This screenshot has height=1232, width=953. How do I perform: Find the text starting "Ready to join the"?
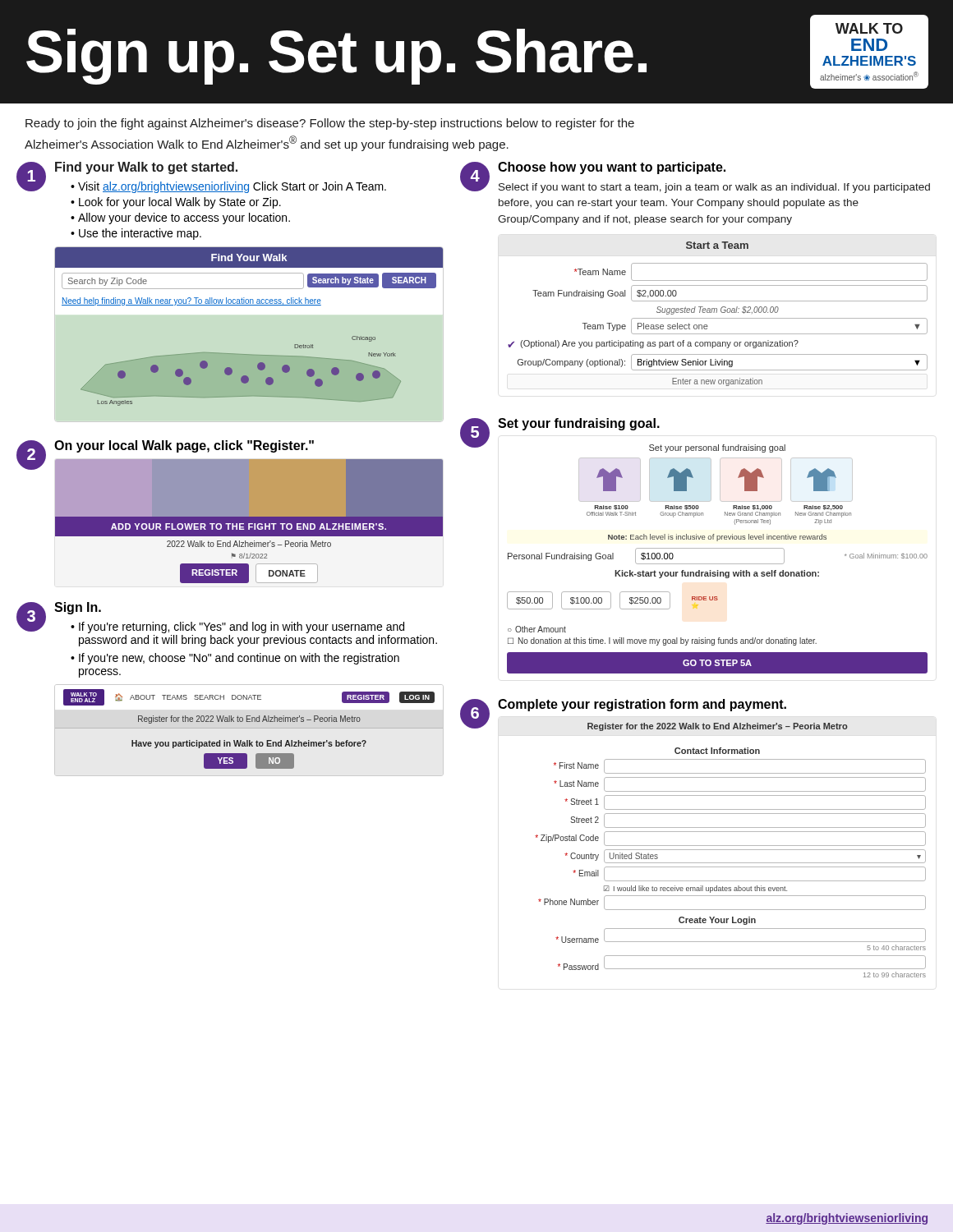(x=330, y=133)
